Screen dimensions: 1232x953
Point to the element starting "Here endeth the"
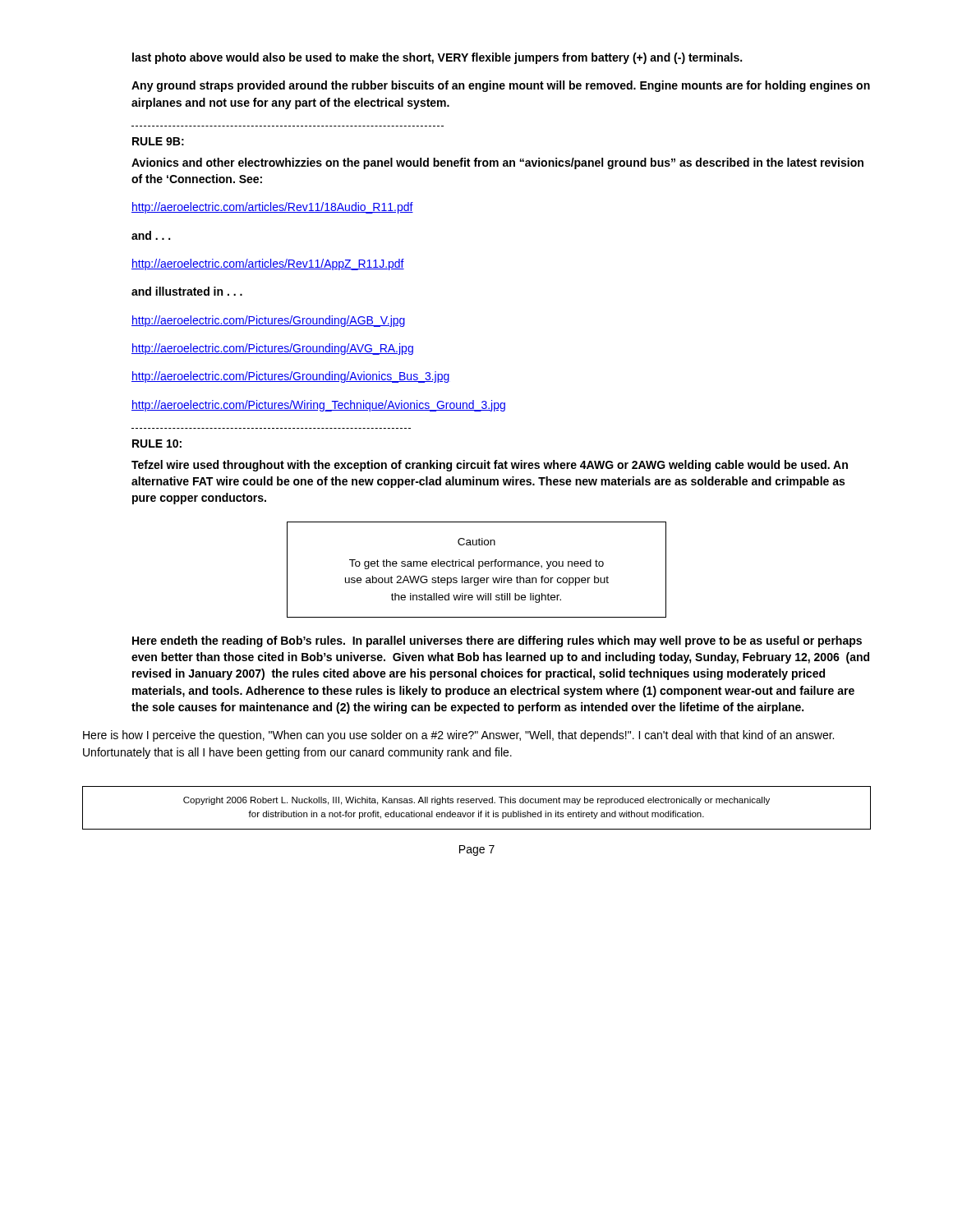(x=501, y=674)
